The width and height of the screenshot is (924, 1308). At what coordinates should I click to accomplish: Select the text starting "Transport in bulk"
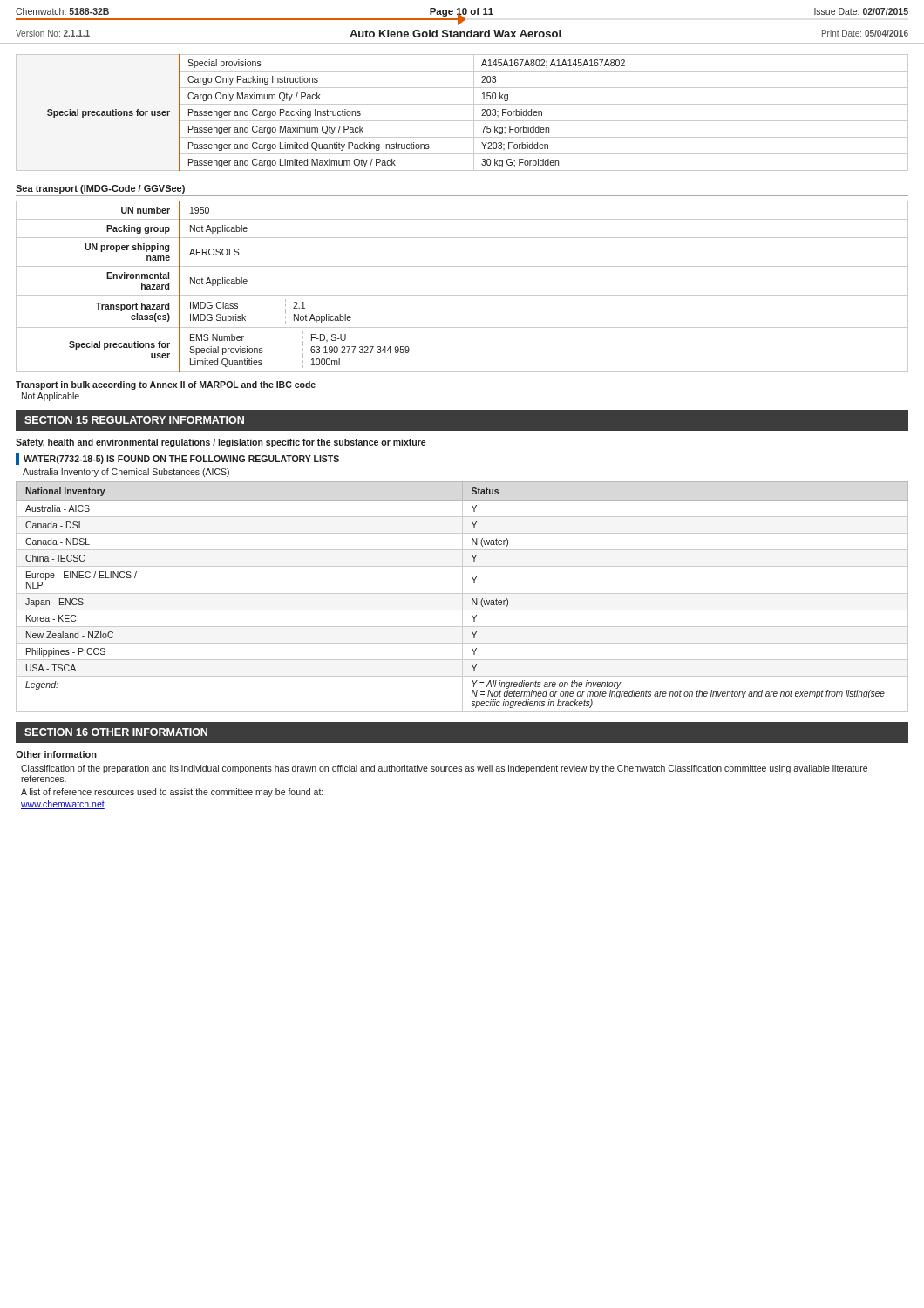(x=166, y=385)
